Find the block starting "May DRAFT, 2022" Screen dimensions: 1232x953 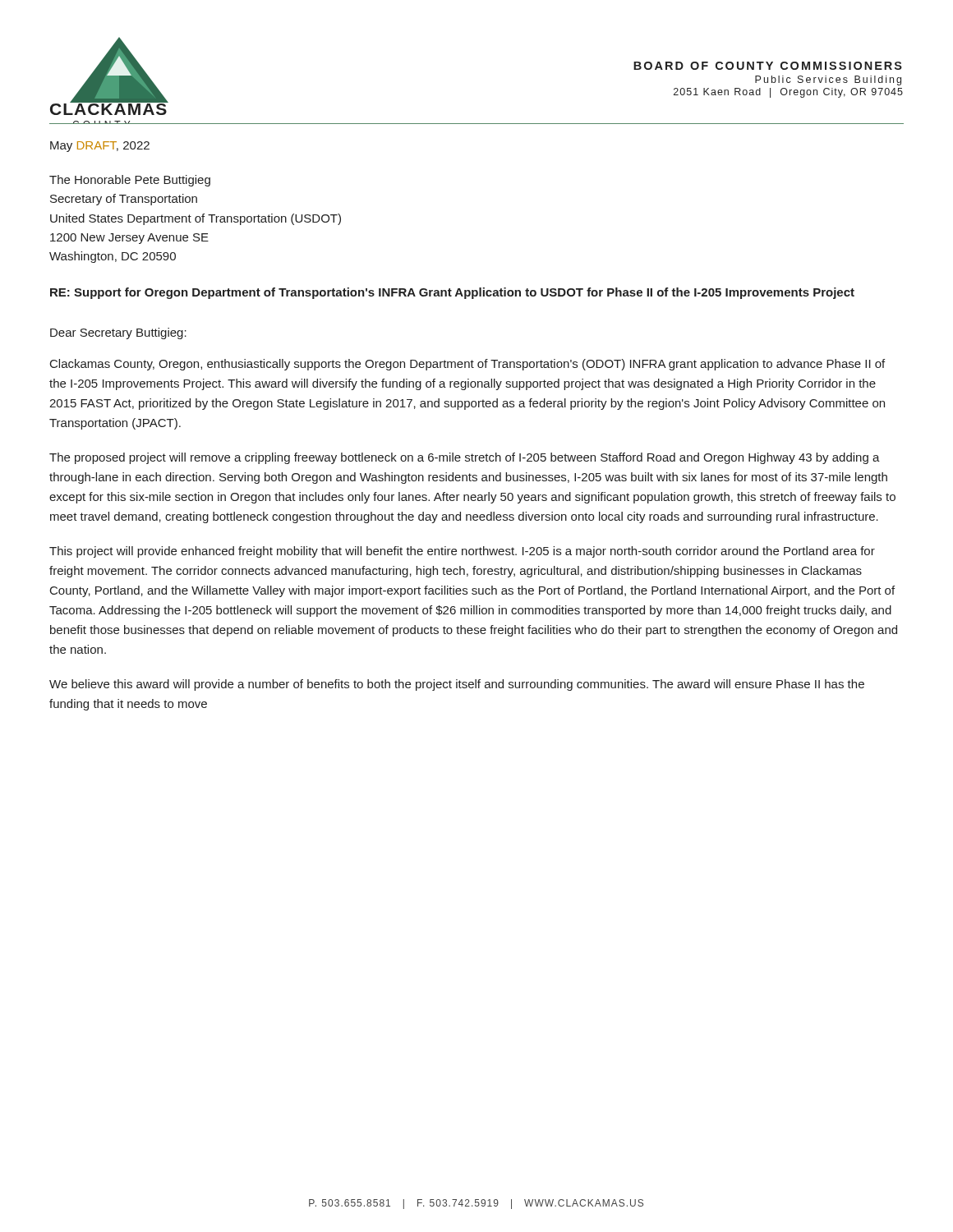click(100, 145)
